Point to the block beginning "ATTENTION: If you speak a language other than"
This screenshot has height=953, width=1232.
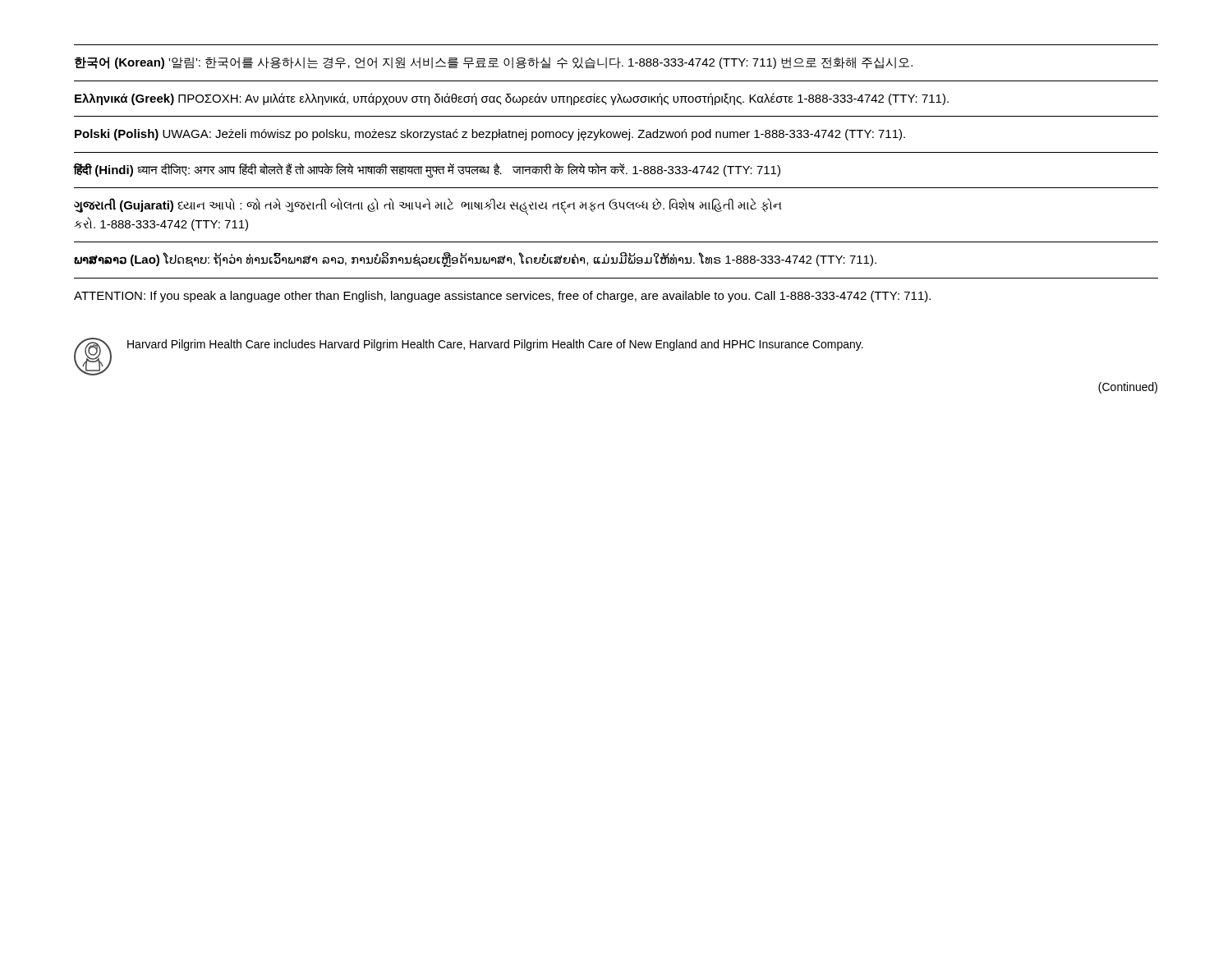pyautogui.click(x=503, y=295)
